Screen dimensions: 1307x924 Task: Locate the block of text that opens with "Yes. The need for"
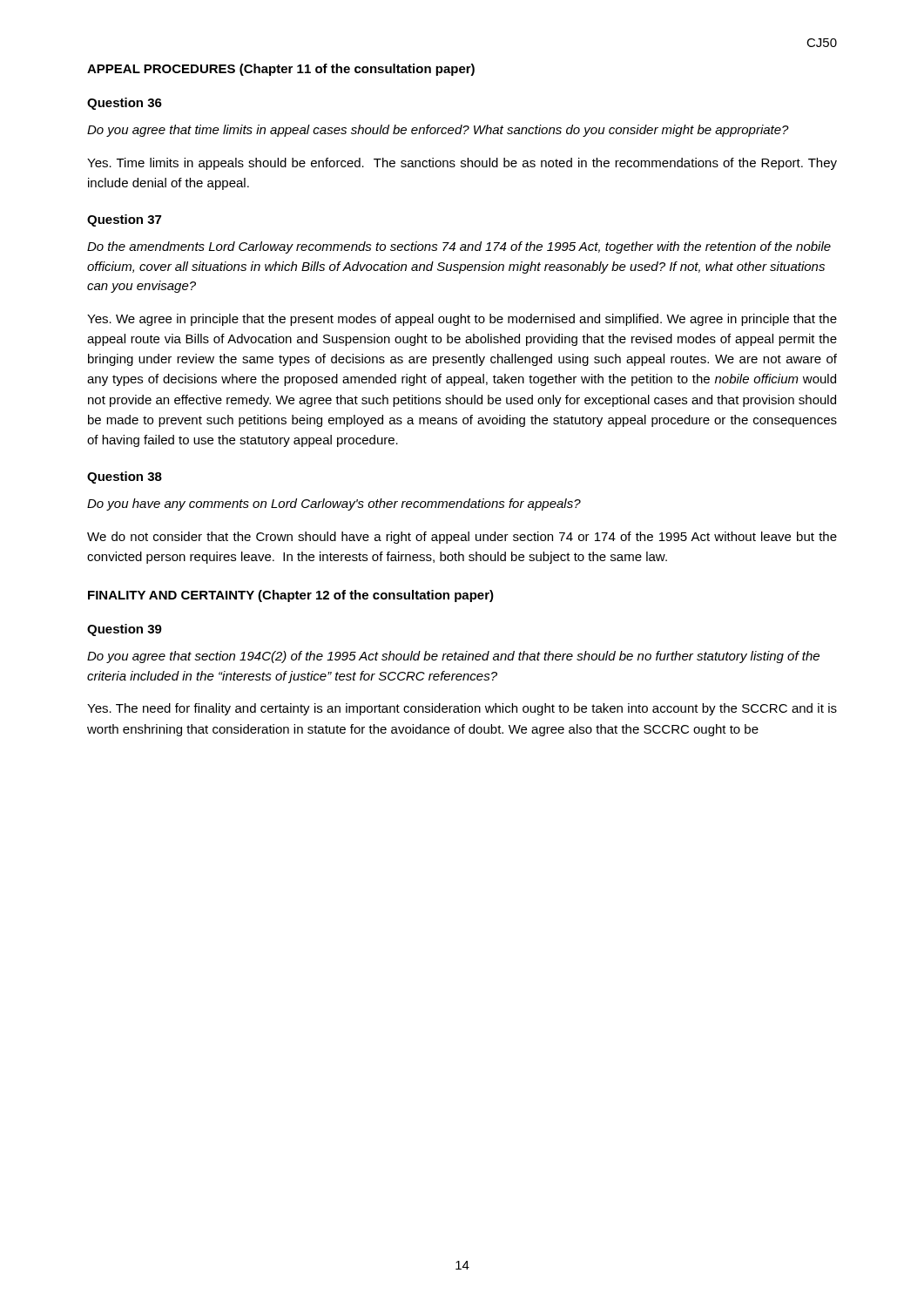click(462, 718)
